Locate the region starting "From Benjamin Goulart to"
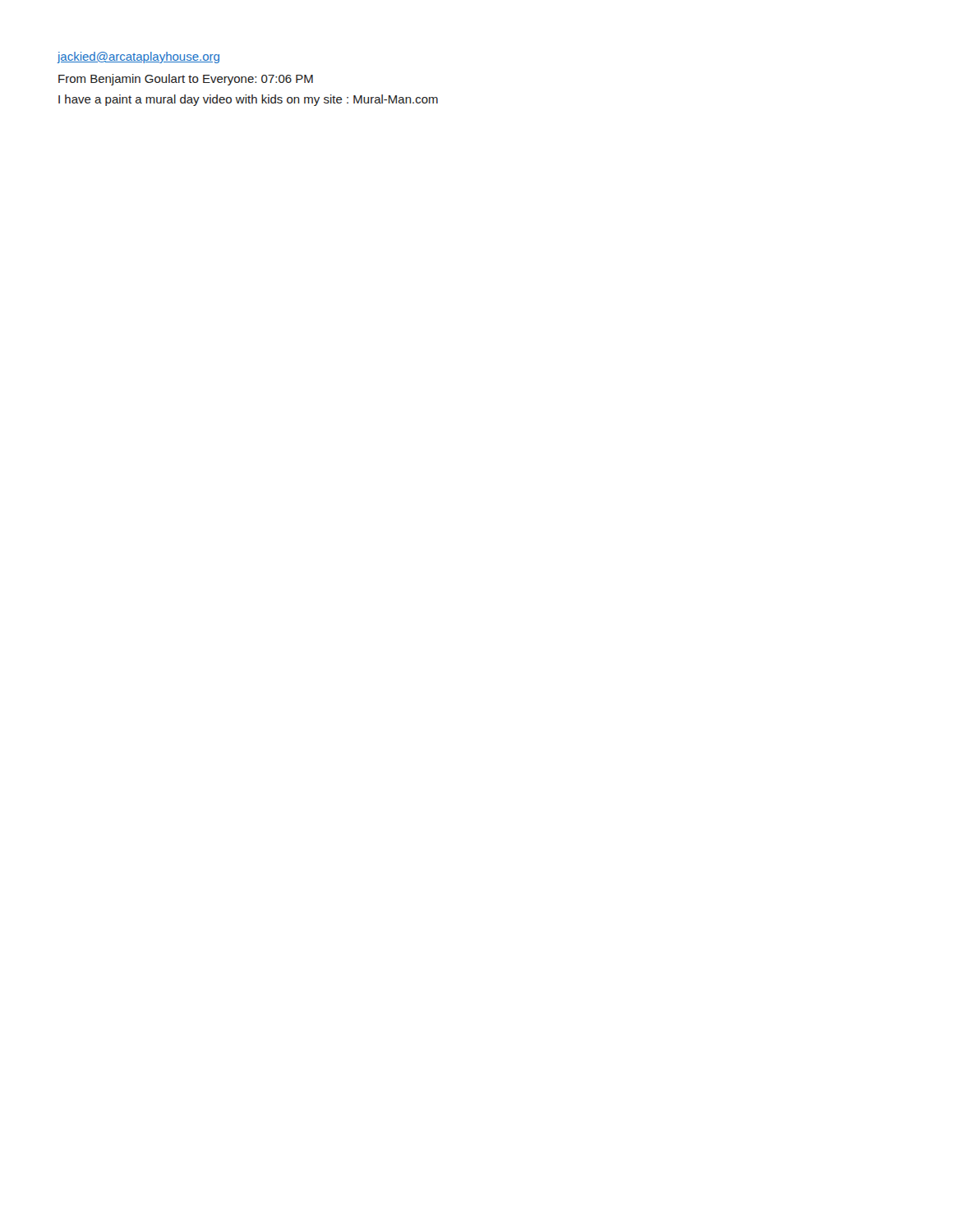 186,78
